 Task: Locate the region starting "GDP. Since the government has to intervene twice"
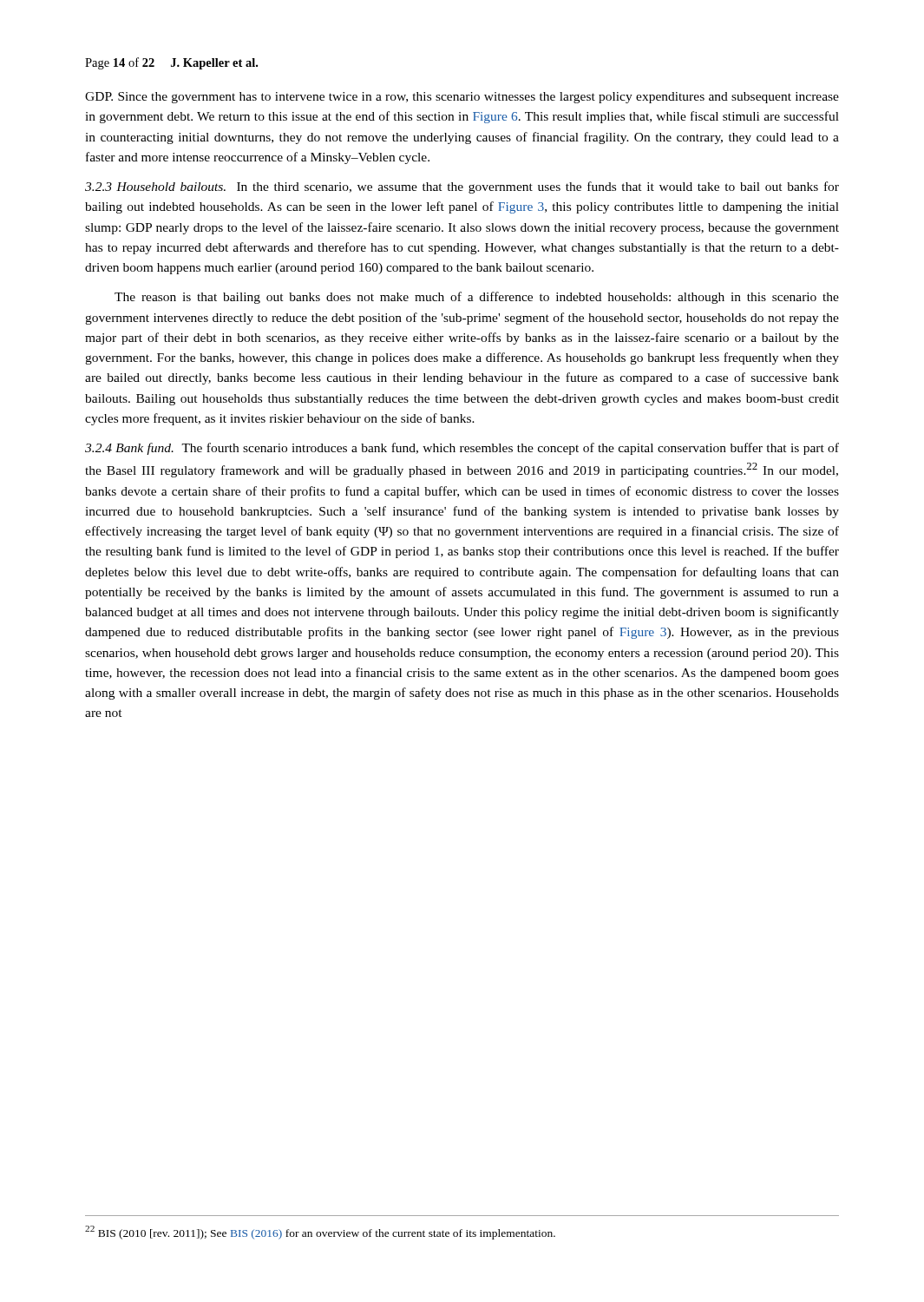click(462, 126)
